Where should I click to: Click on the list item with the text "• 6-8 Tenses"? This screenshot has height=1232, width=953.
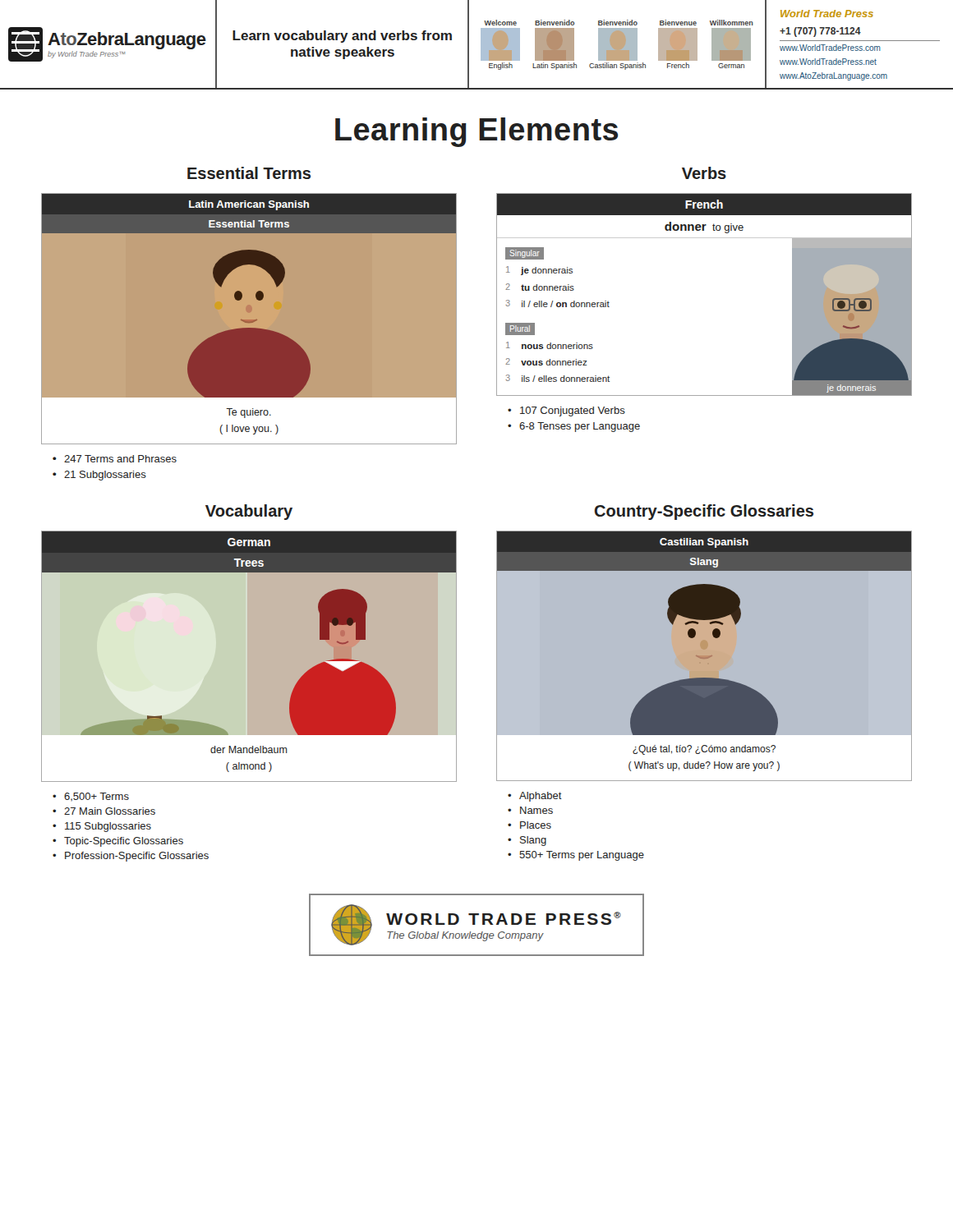(x=574, y=426)
